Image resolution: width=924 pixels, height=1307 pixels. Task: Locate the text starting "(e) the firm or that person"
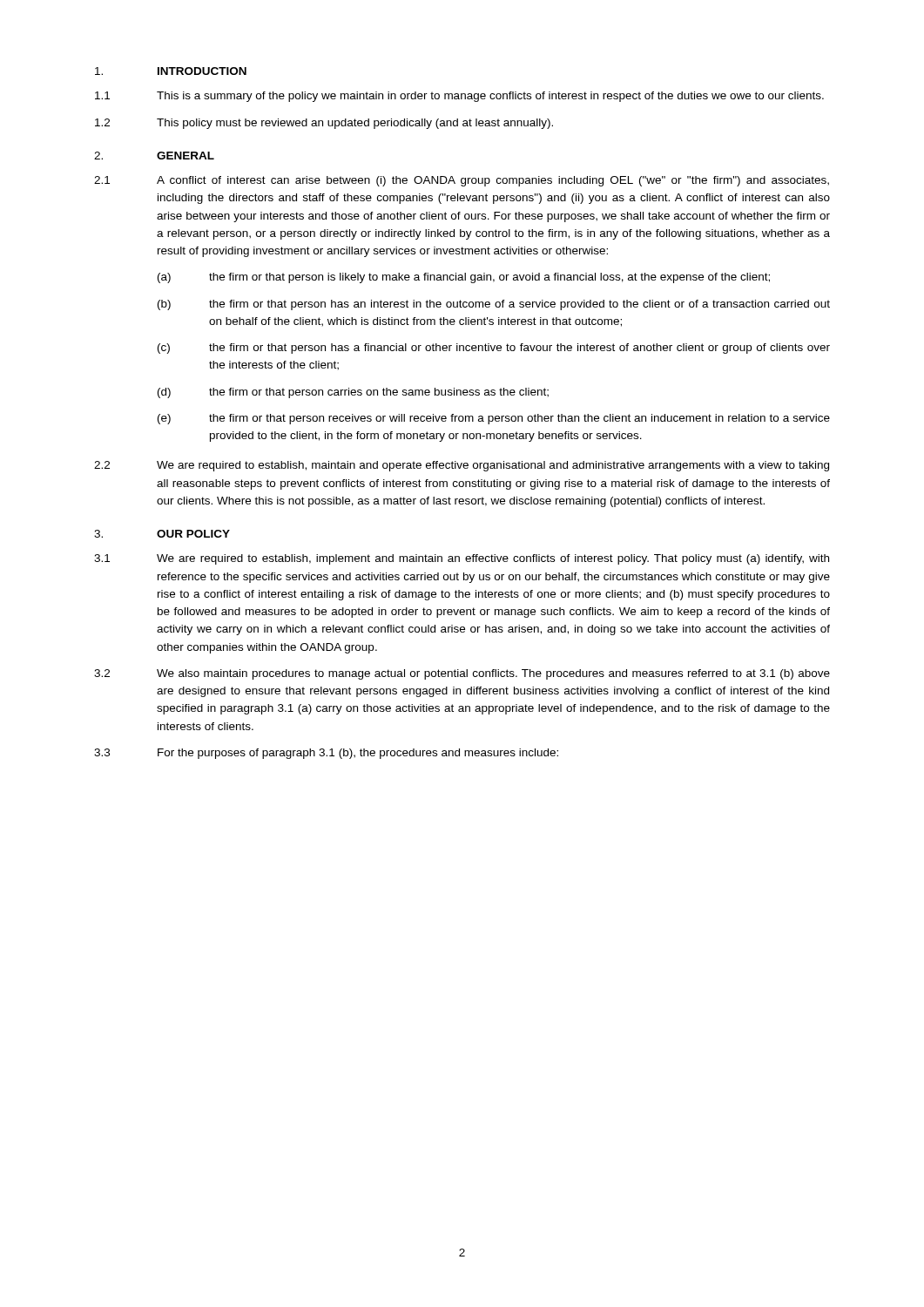tap(493, 427)
